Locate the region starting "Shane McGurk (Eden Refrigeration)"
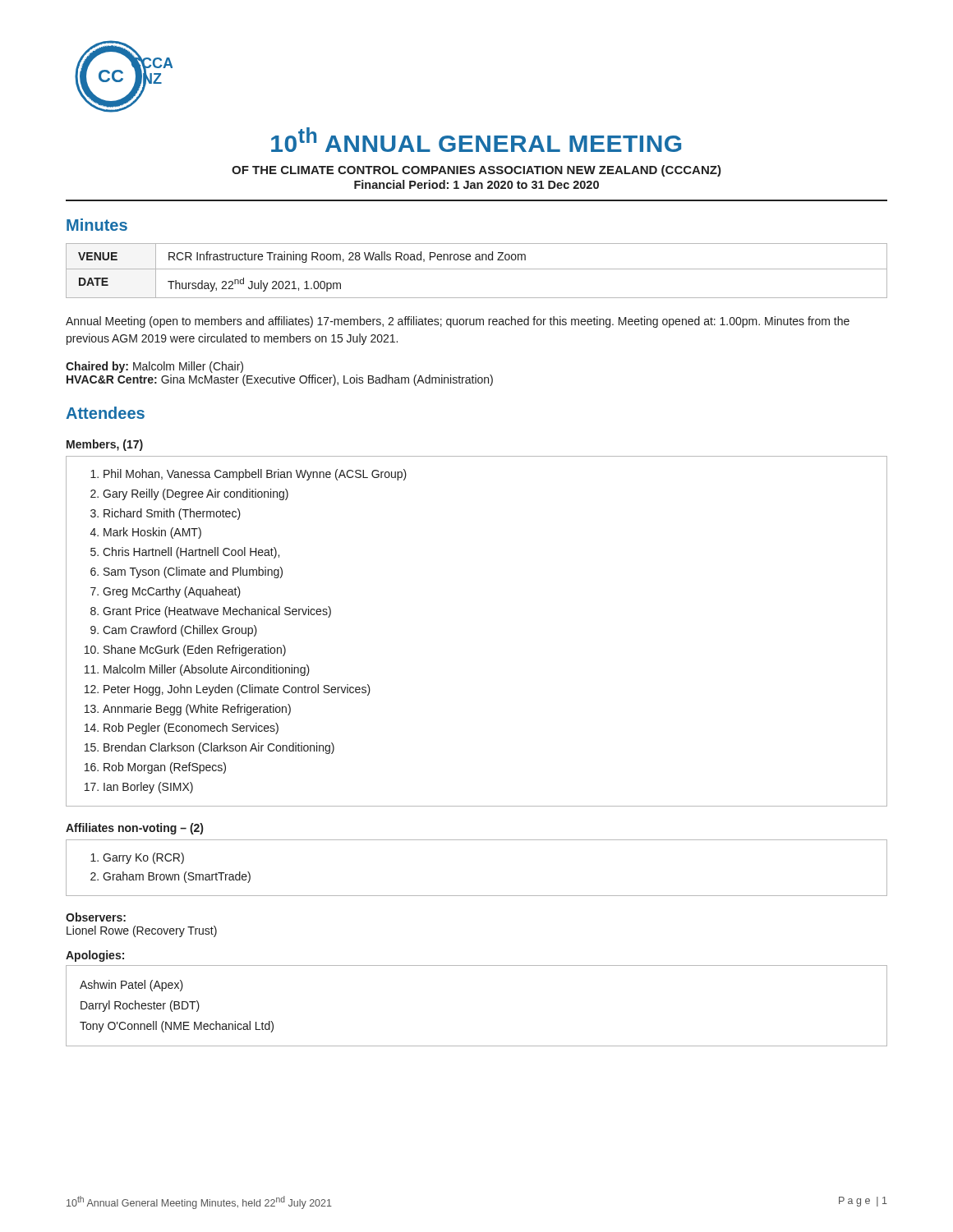This screenshot has height=1232, width=953. [x=194, y=650]
